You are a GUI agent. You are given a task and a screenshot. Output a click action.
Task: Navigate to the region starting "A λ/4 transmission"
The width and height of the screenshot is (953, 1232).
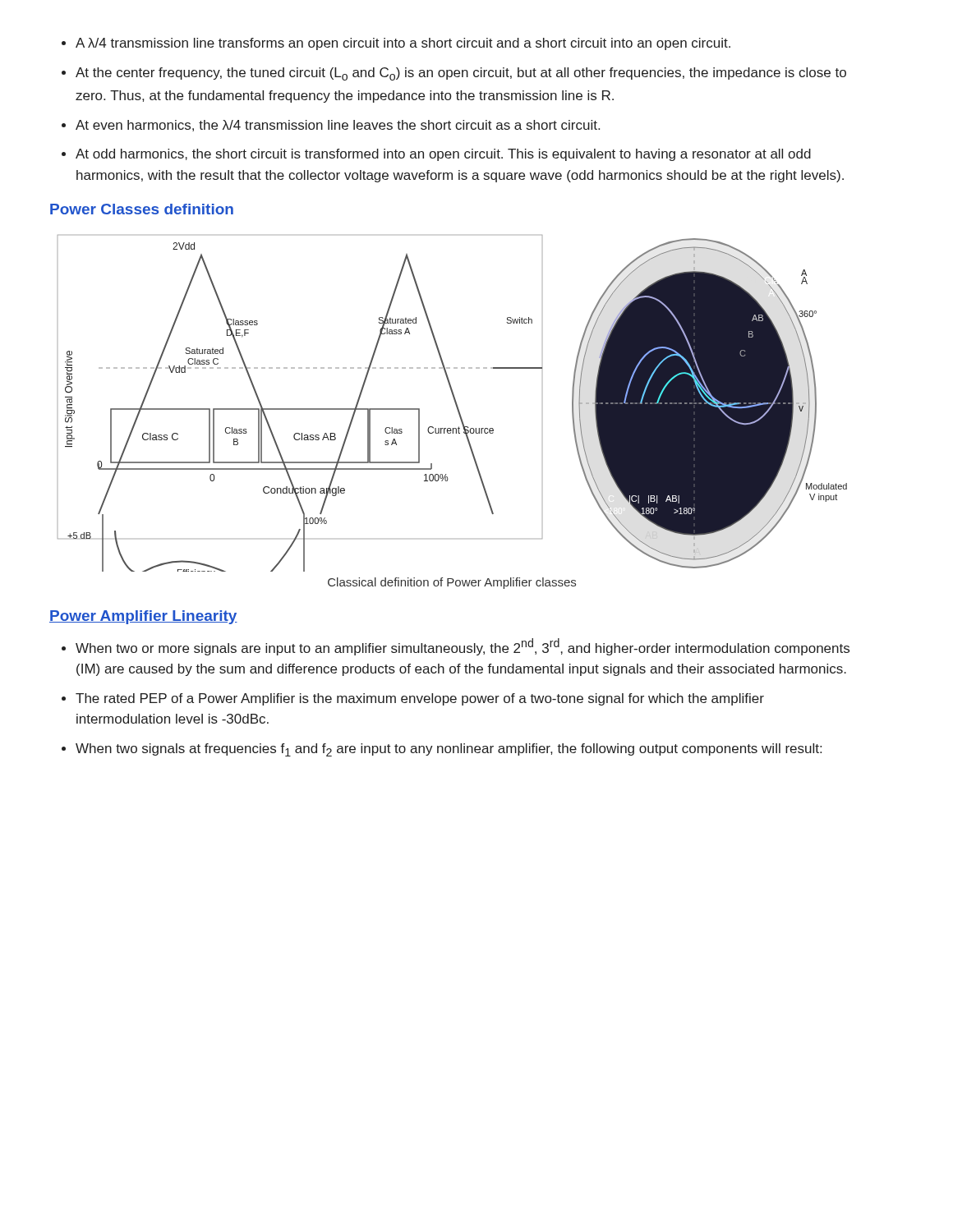coord(404,43)
